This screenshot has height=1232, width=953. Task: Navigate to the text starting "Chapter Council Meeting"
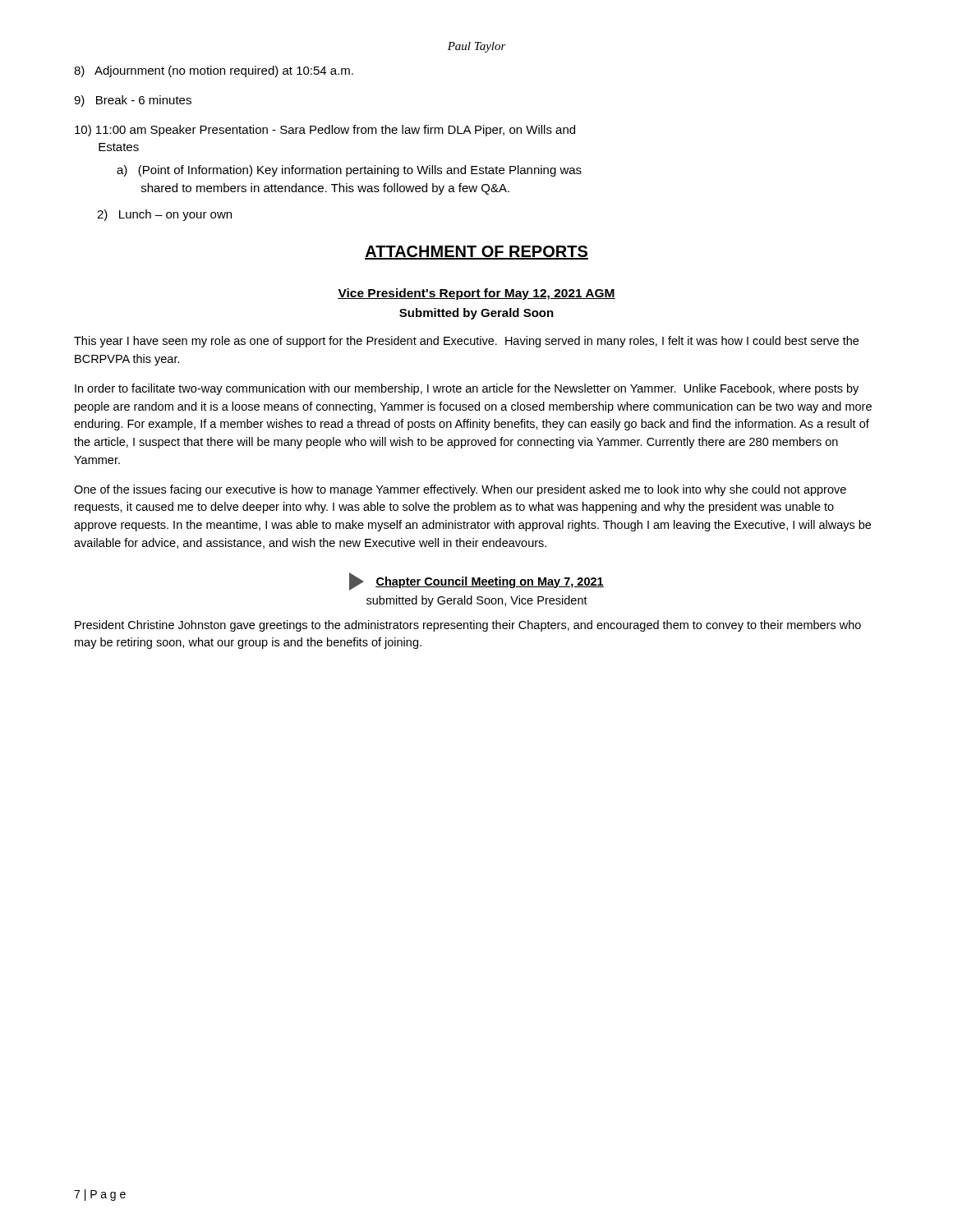coord(476,581)
